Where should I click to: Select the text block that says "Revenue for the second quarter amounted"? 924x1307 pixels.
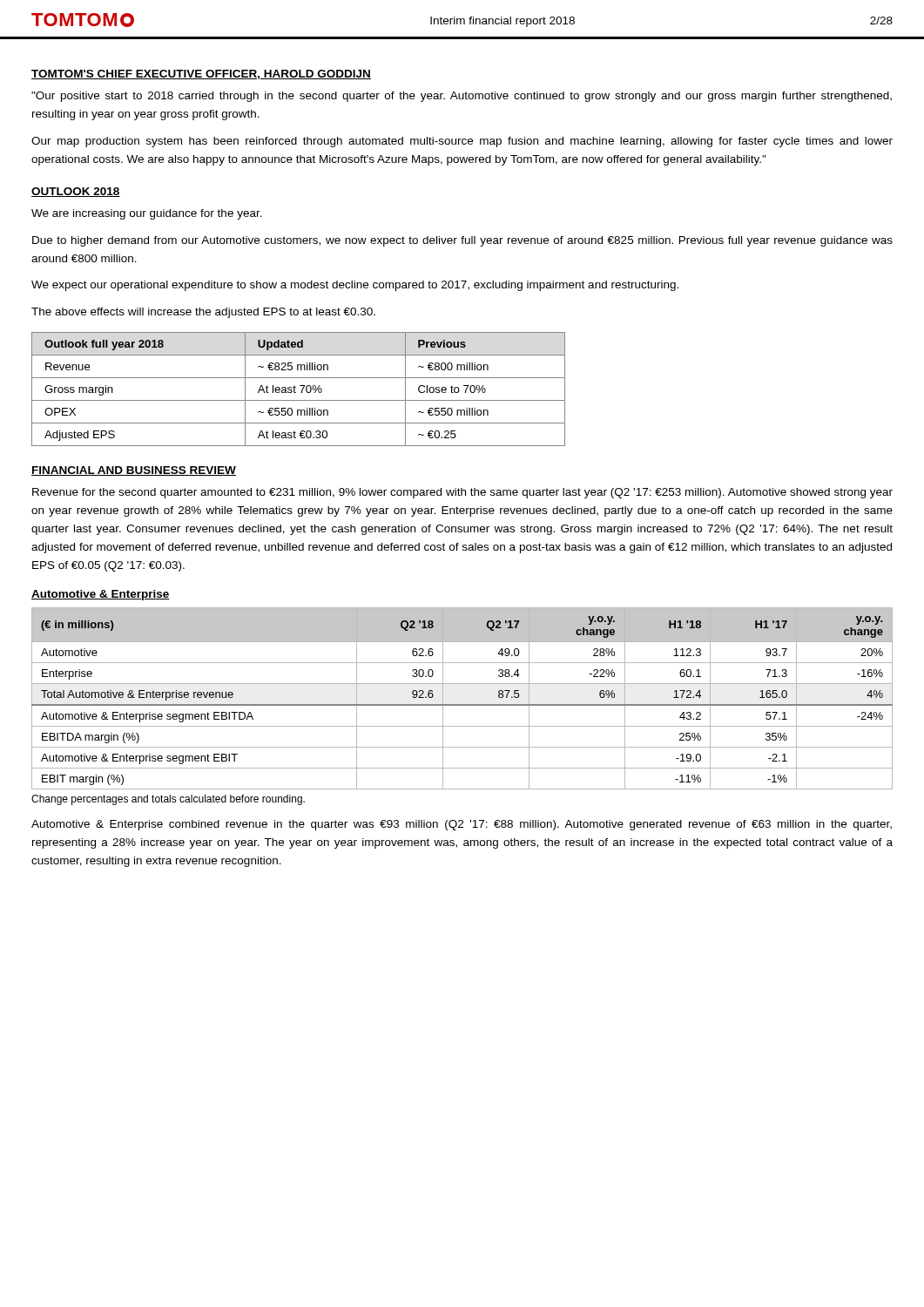462,529
